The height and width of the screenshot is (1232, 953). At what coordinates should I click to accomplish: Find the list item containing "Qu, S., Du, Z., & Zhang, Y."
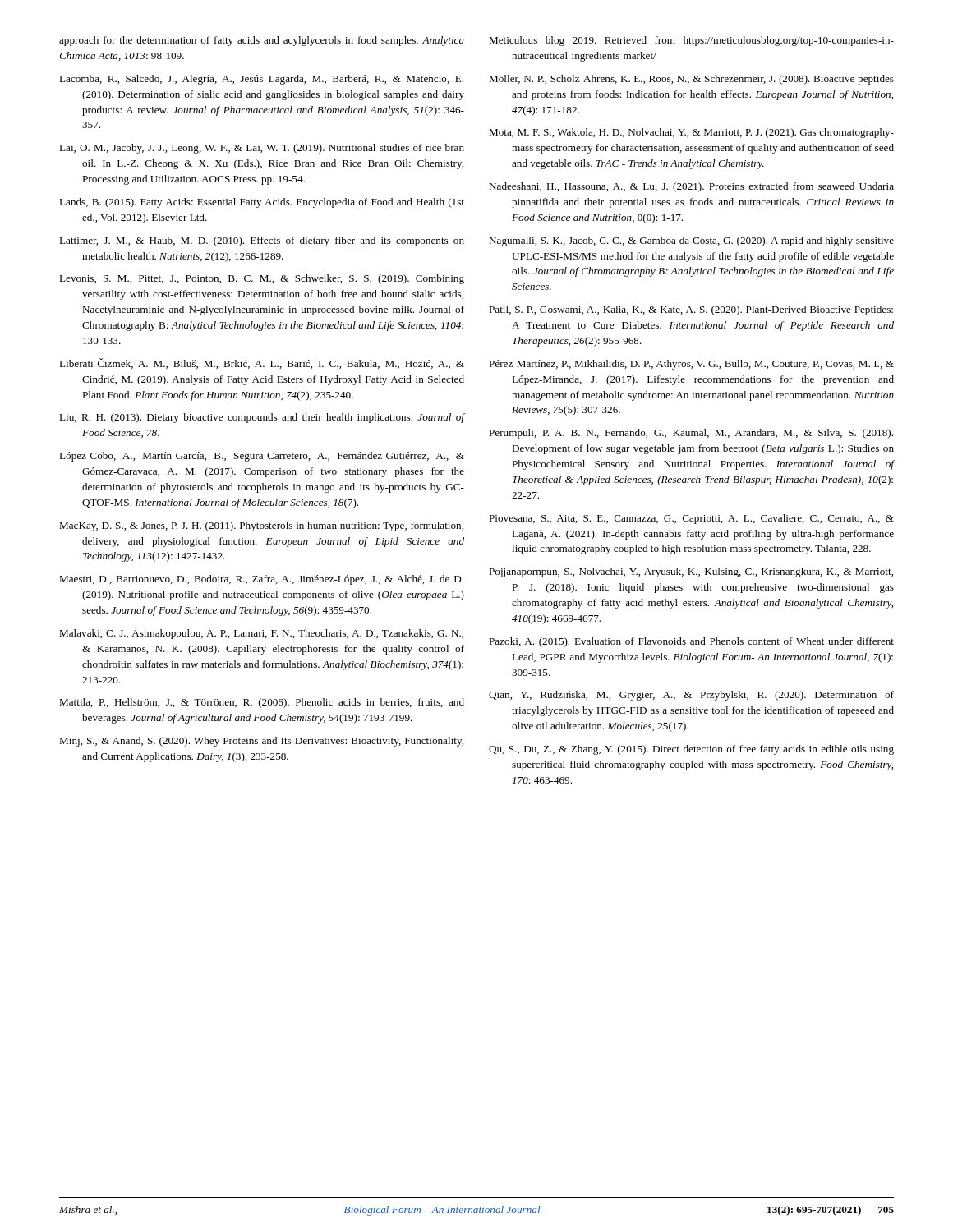point(691,764)
